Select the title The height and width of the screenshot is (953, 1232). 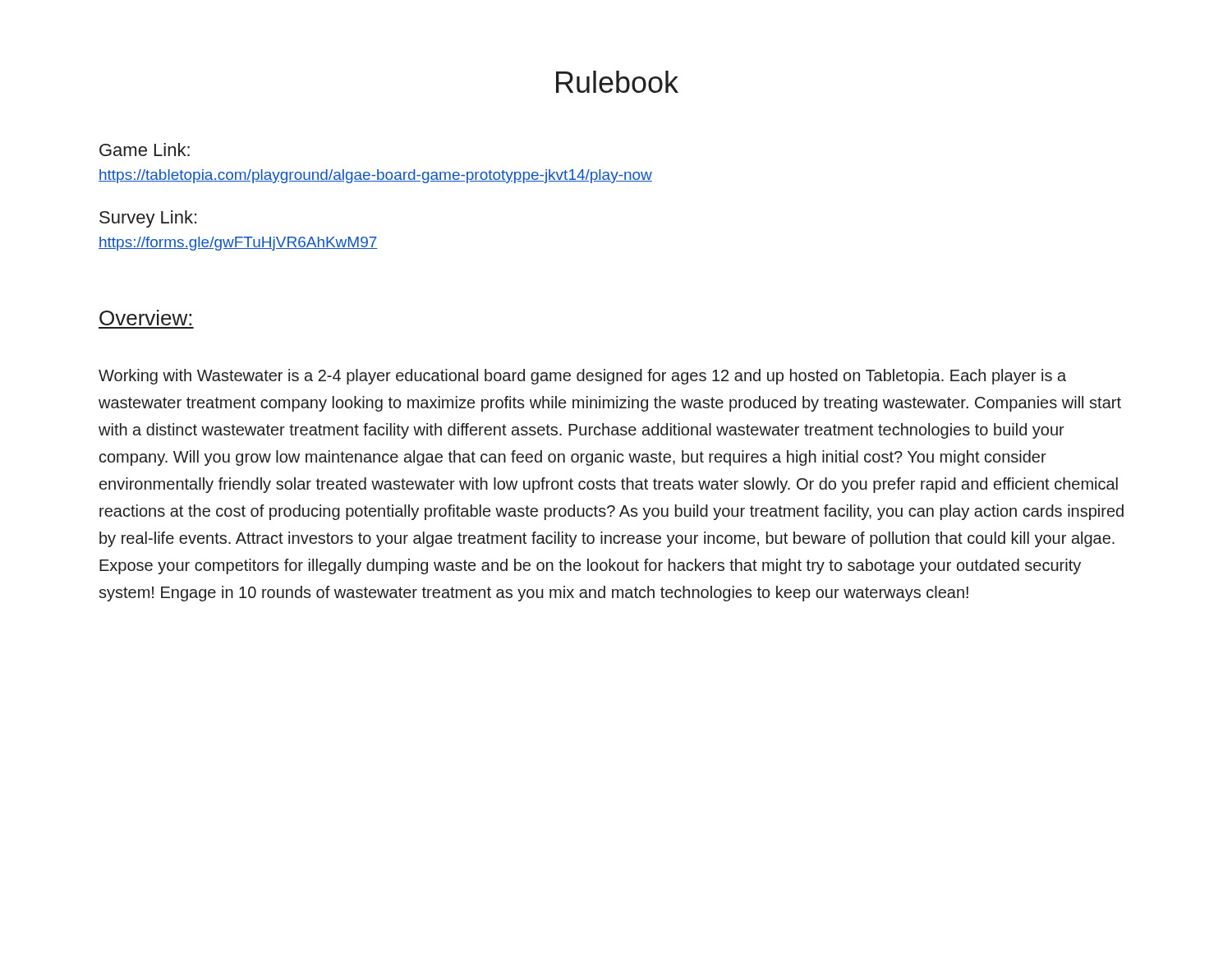point(616,83)
